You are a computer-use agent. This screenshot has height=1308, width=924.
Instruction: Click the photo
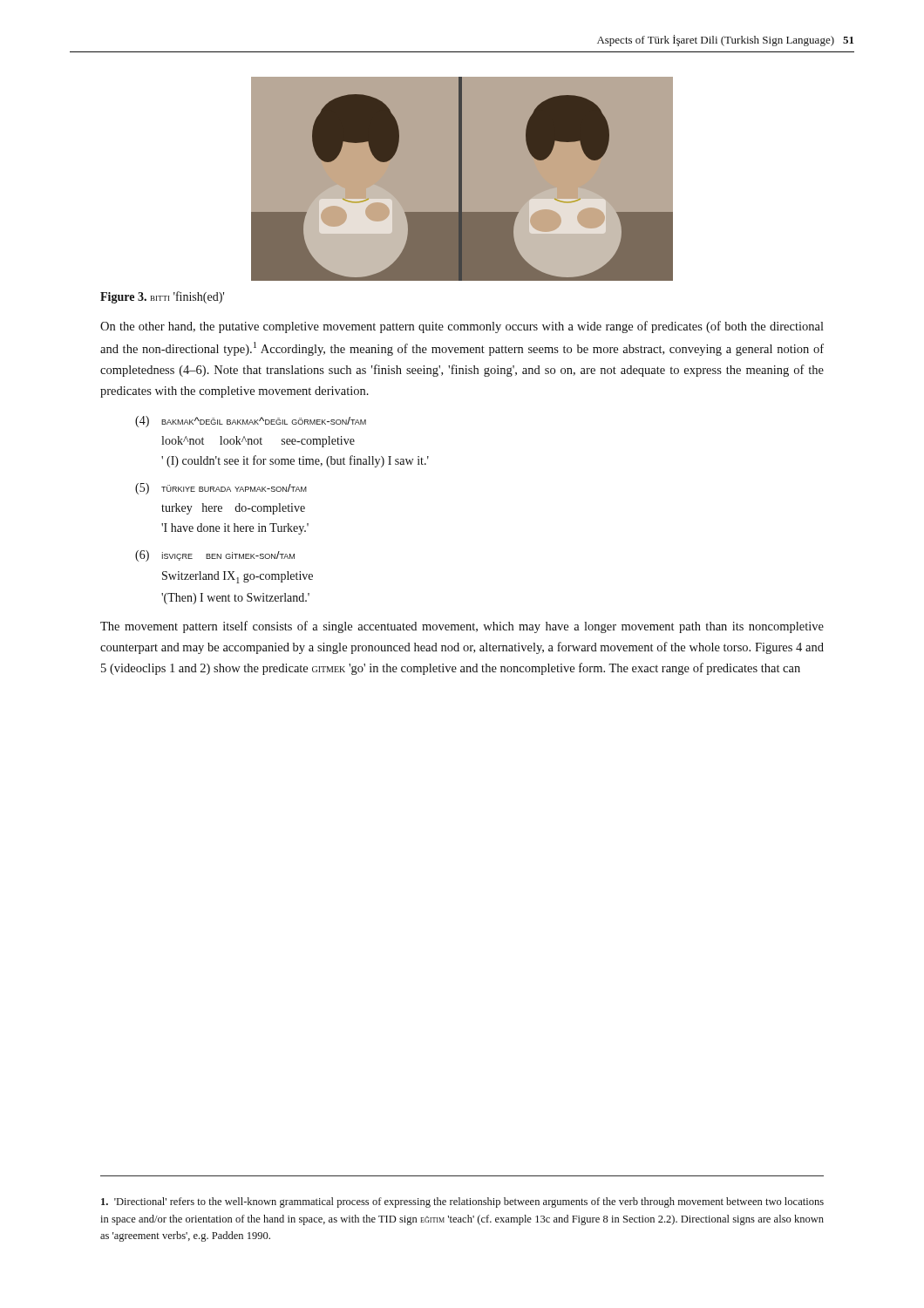462,179
